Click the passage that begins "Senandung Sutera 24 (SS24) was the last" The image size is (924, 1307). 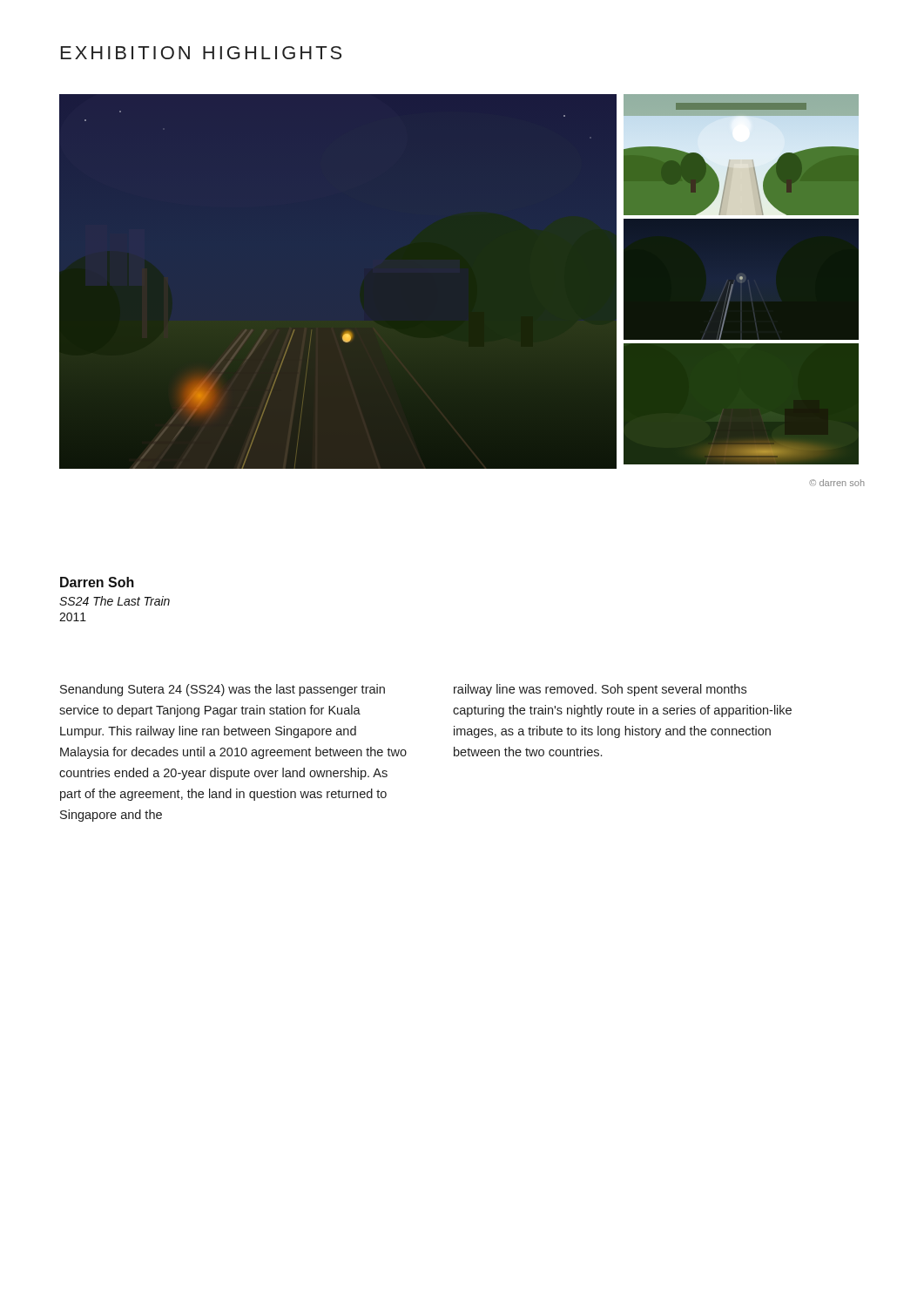coord(233,752)
